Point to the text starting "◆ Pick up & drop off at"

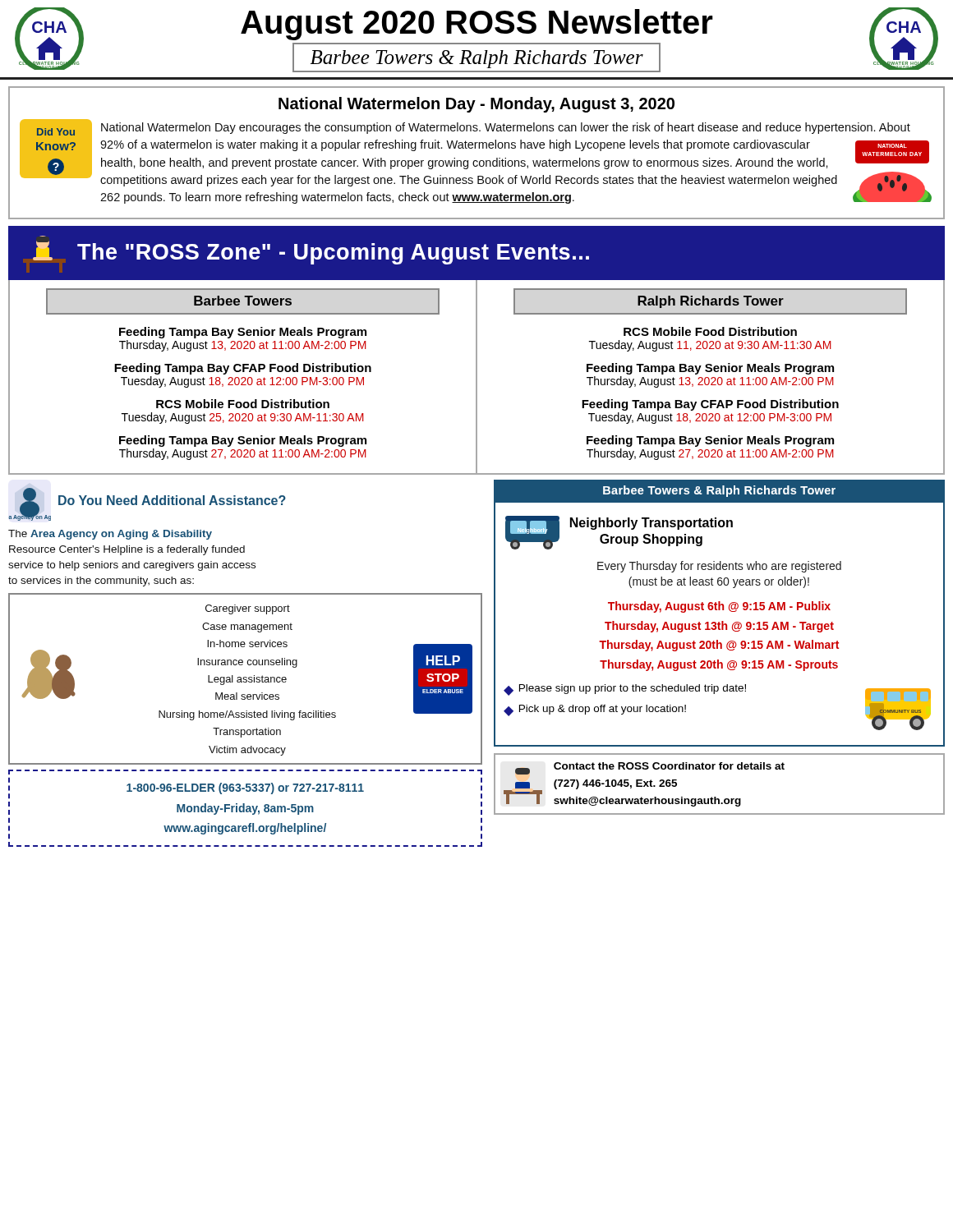[595, 710]
